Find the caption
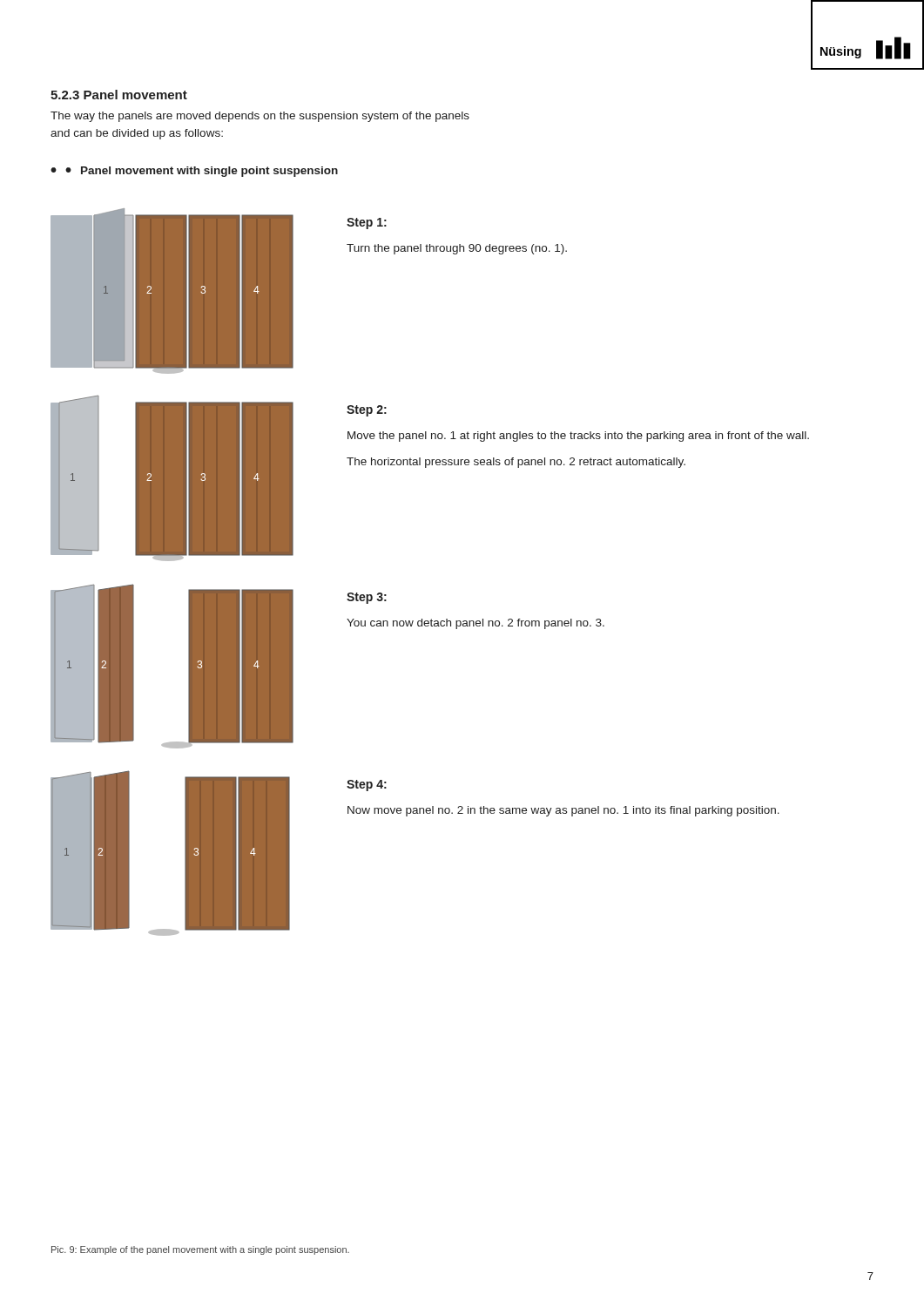The image size is (924, 1307). coord(200,1249)
